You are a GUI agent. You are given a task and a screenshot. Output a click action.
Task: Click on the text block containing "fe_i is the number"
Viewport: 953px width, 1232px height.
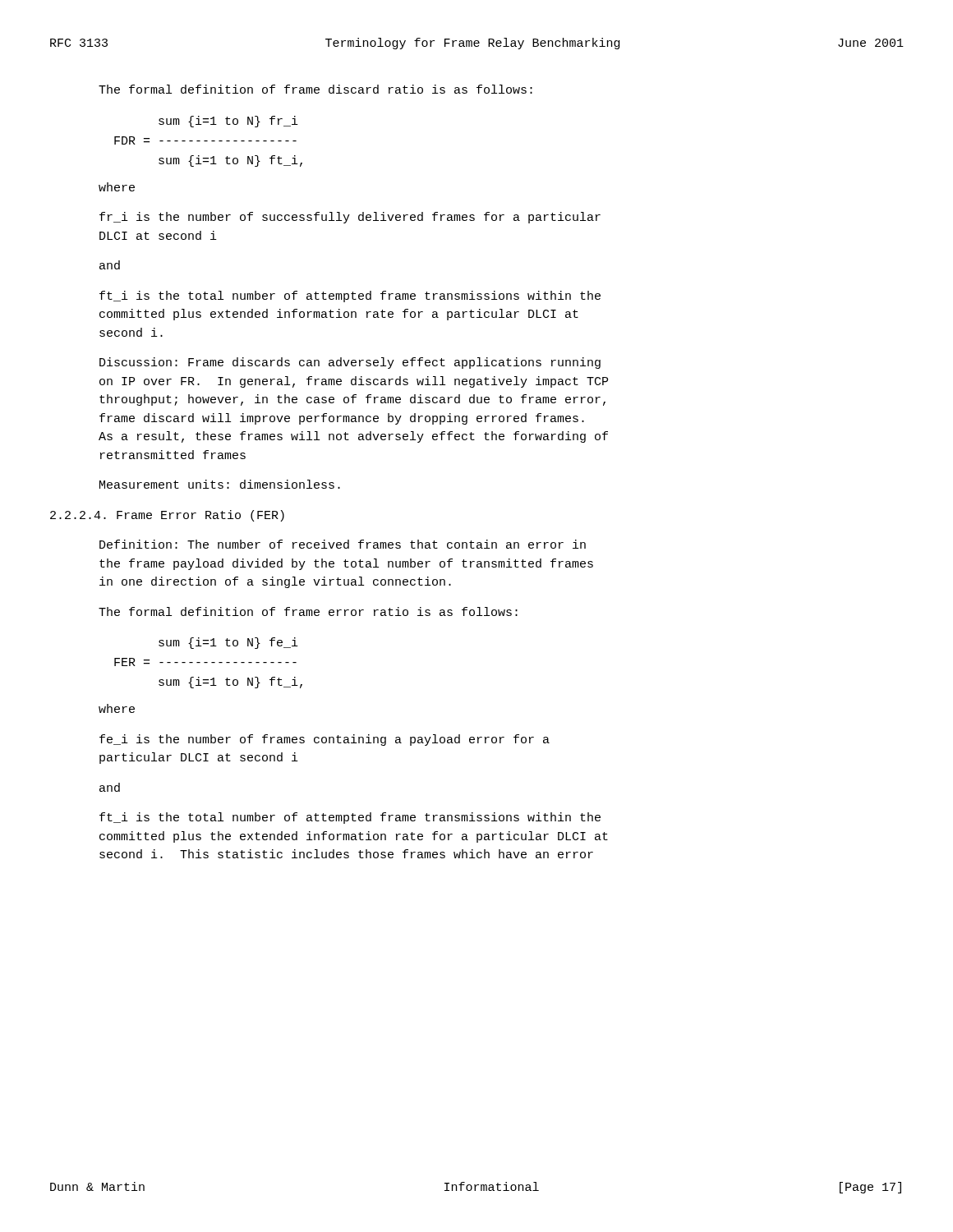(324, 749)
